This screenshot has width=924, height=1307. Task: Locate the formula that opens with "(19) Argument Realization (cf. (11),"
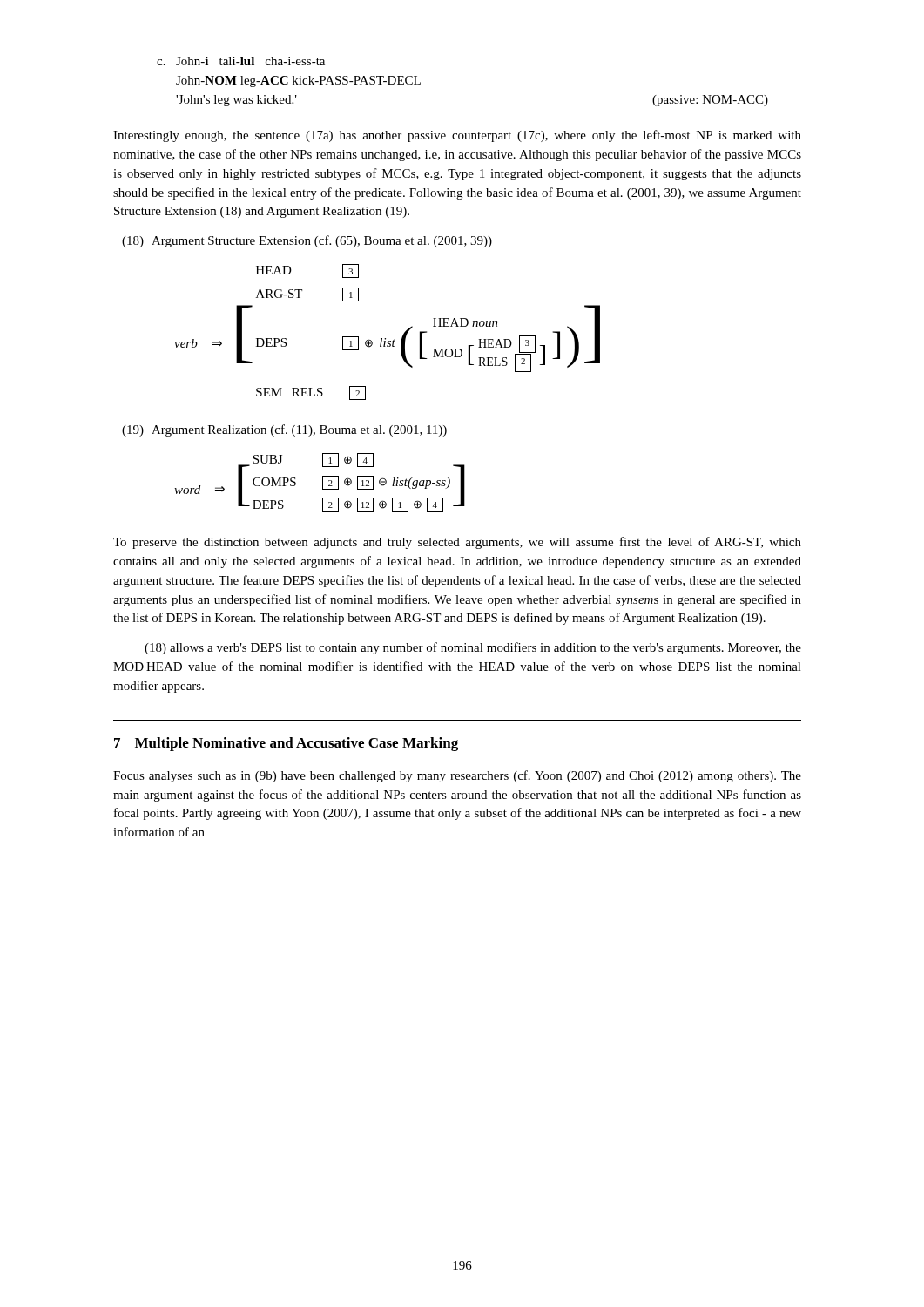point(462,469)
